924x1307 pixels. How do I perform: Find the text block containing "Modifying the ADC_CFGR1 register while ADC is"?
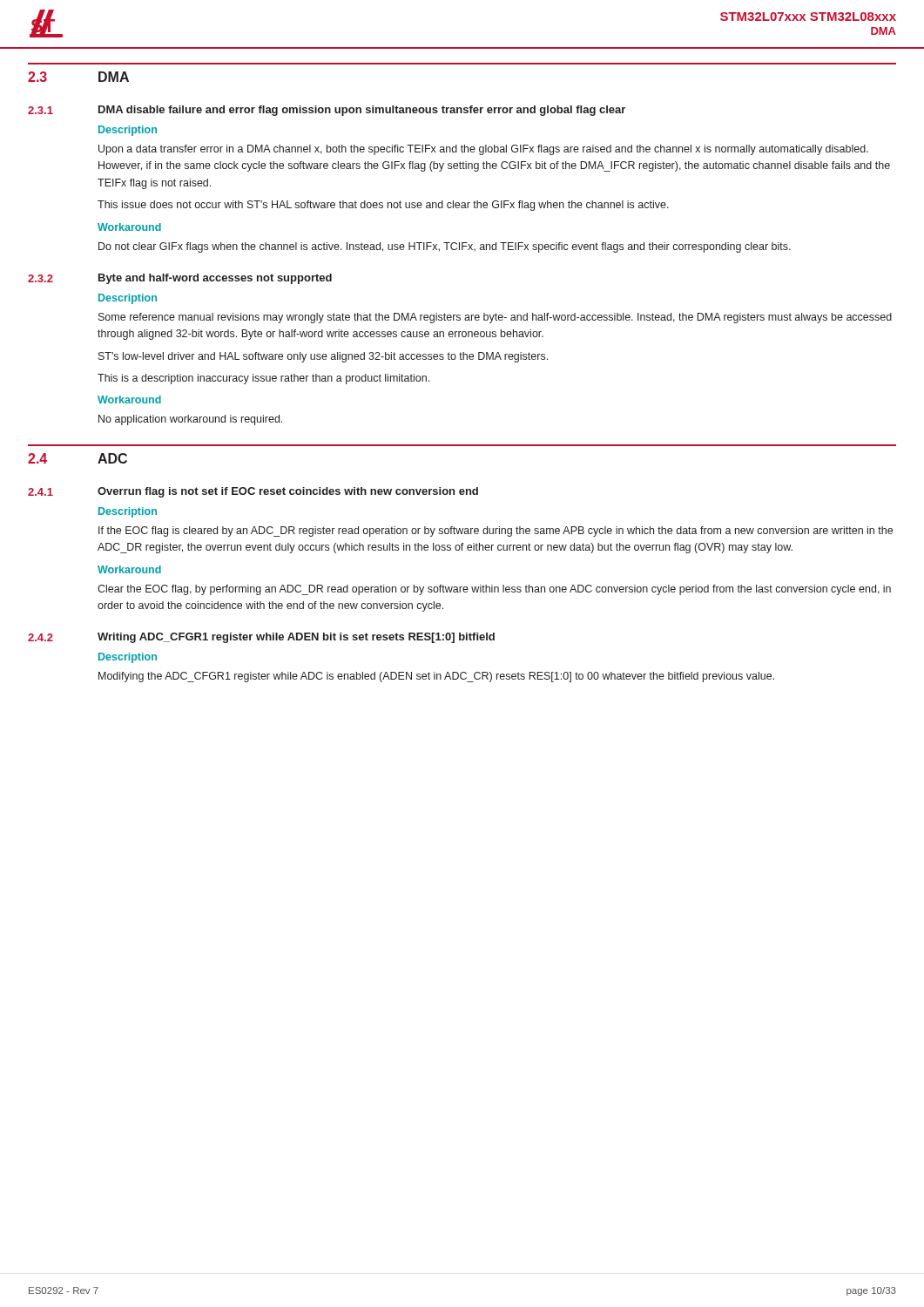tap(462, 677)
